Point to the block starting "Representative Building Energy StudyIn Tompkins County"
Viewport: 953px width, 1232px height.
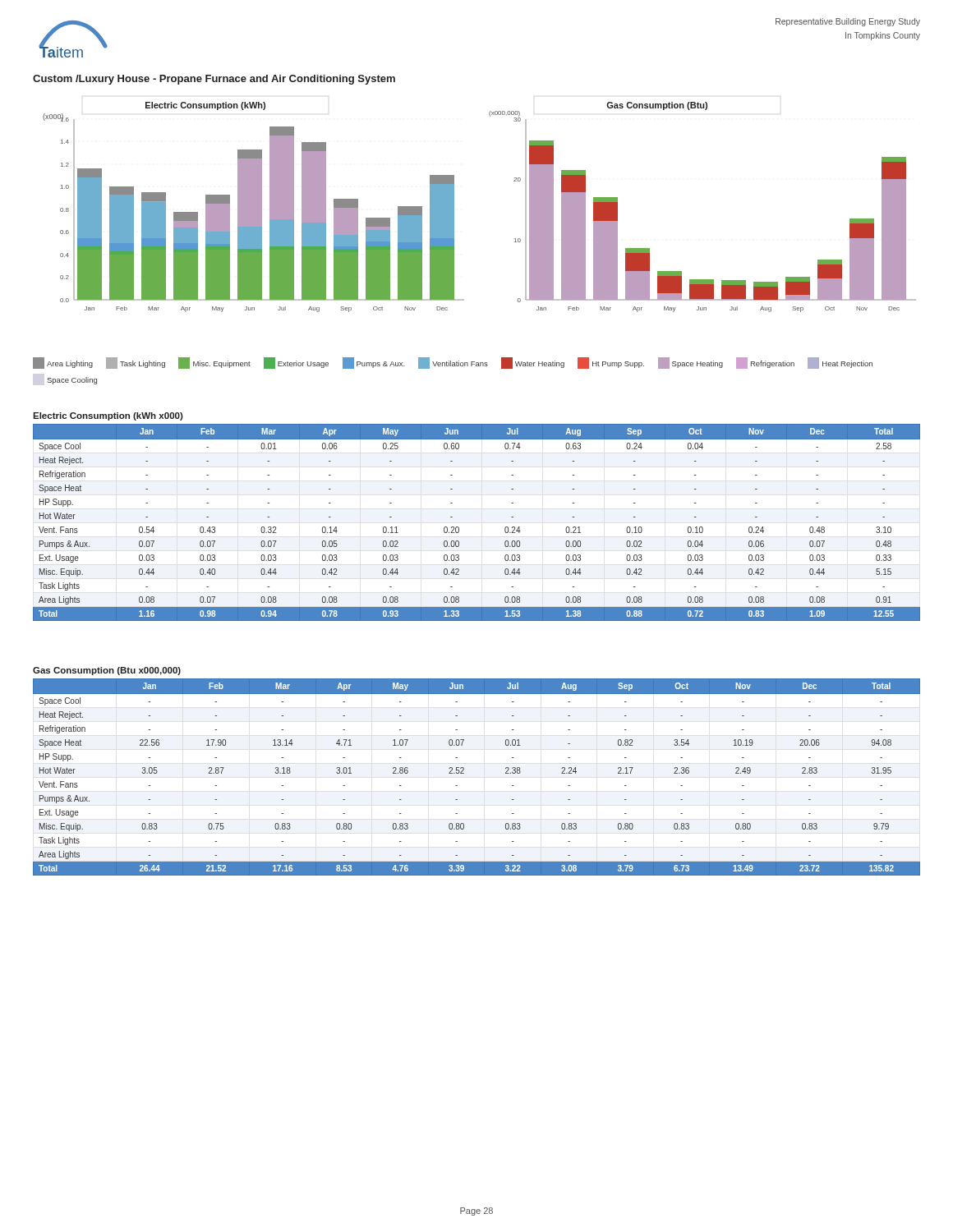coord(848,28)
